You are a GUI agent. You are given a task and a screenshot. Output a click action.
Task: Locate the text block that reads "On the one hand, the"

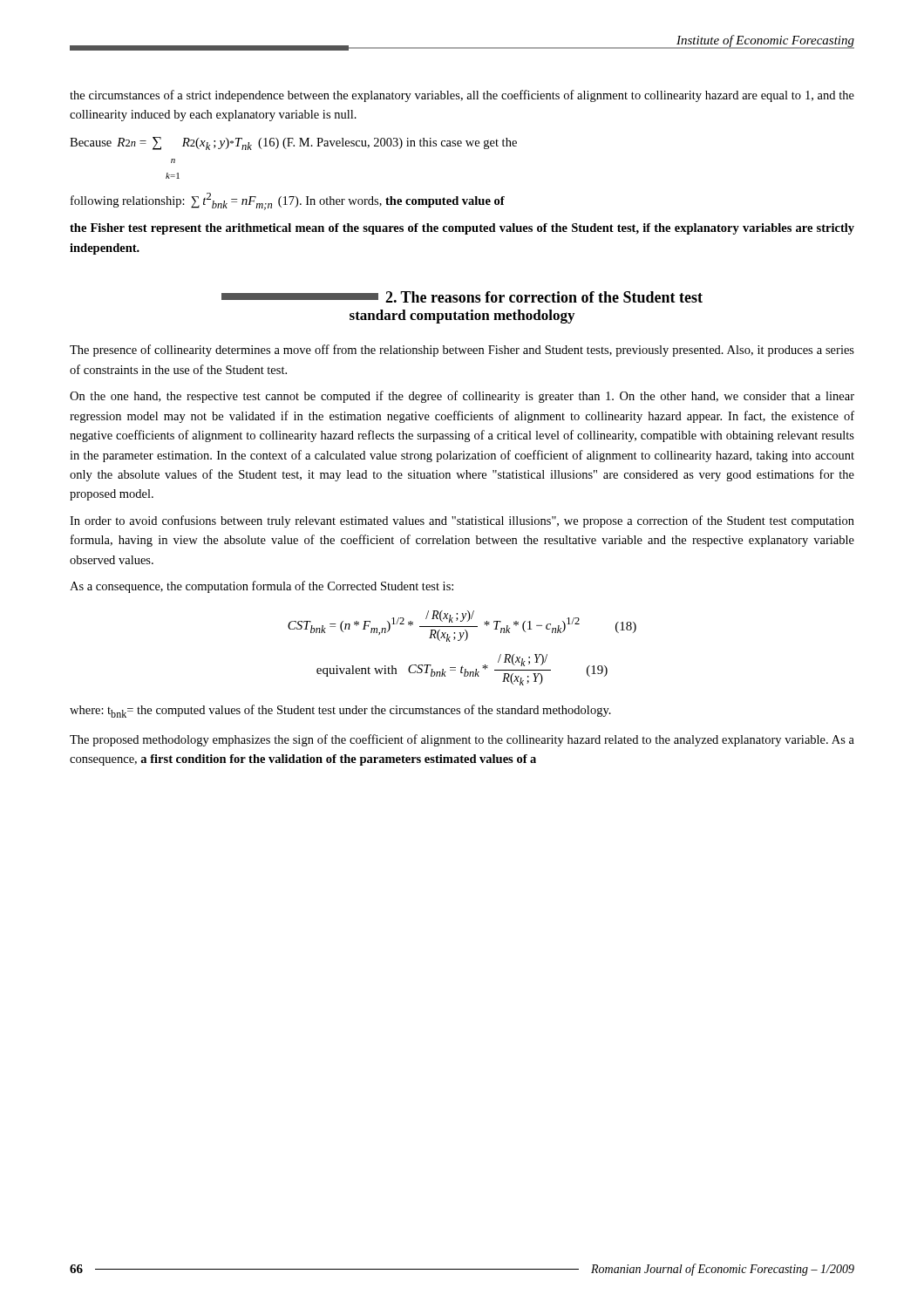(462, 445)
